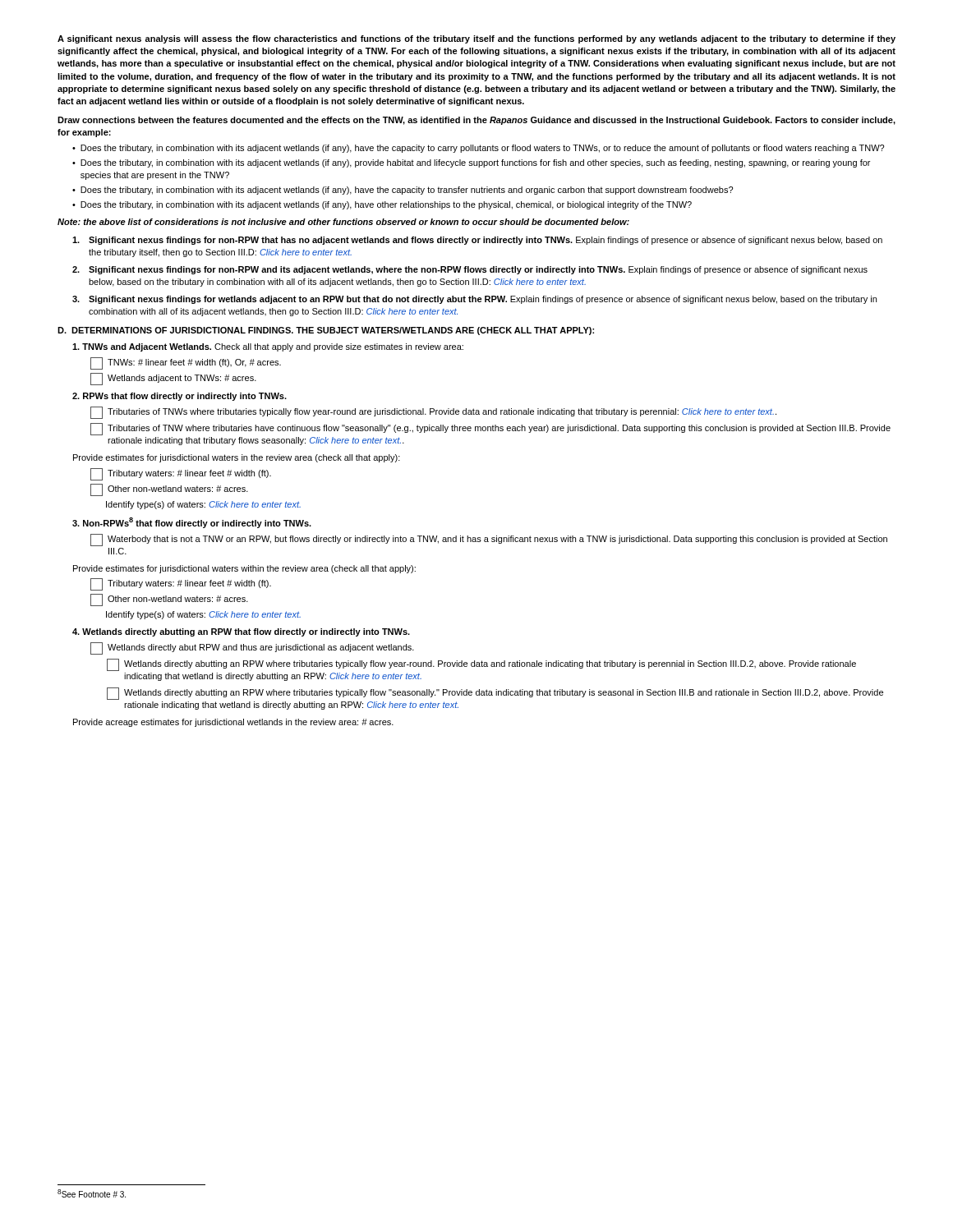Select the passage starting "Wetlands directly abut RPW and thus"
The width and height of the screenshot is (953, 1232).
click(252, 648)
